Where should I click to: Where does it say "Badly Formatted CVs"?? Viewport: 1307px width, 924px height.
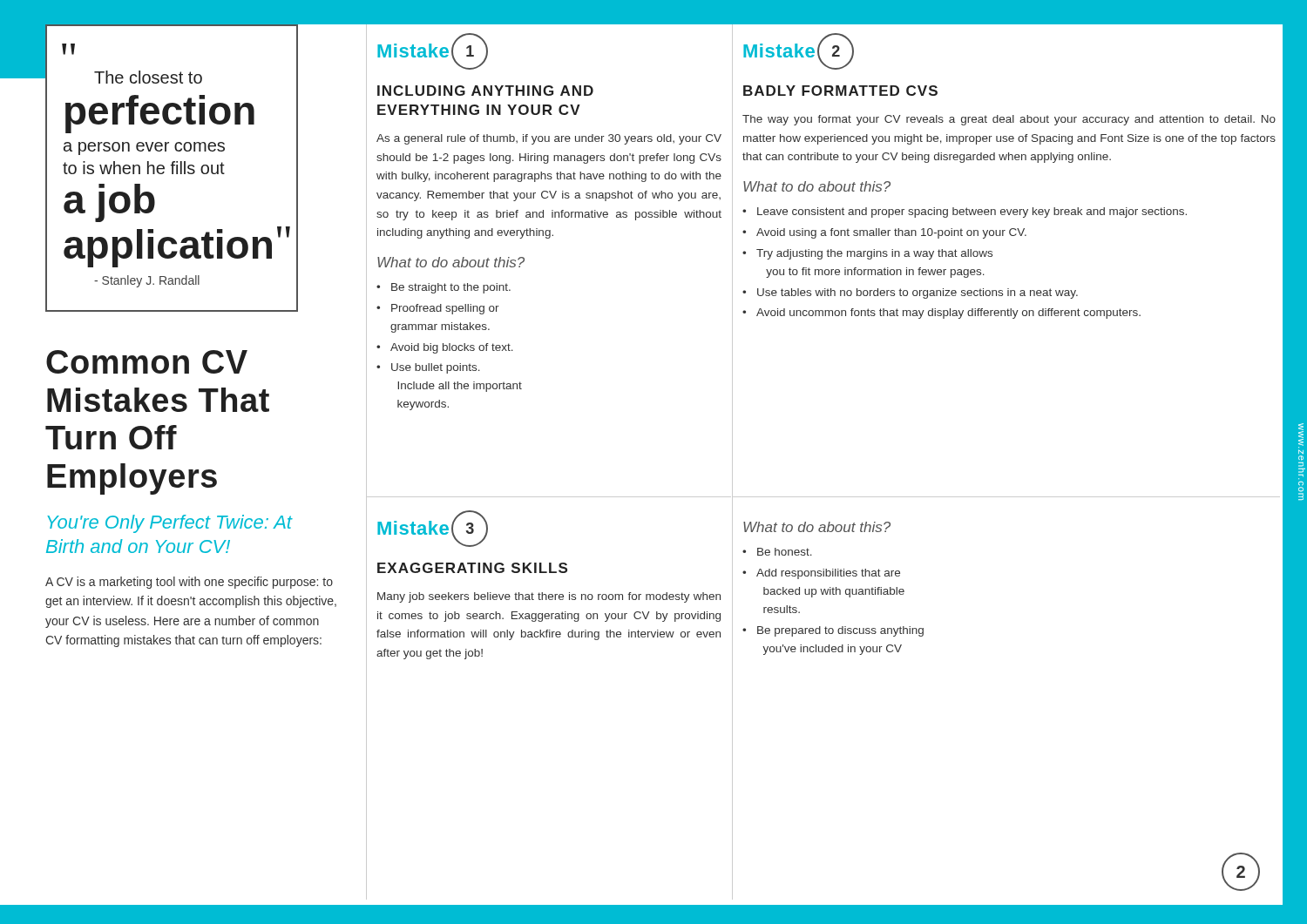click(841, 91)
